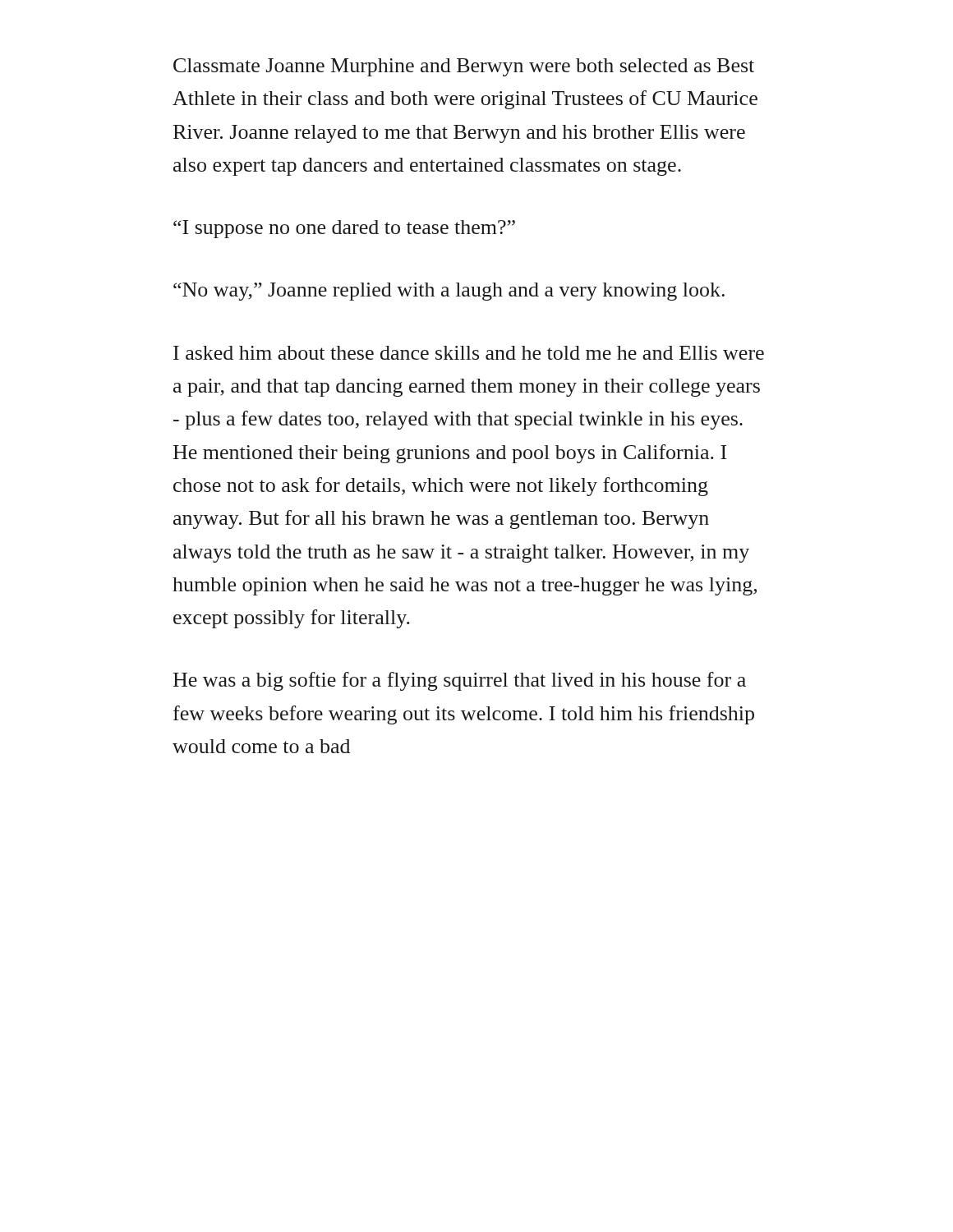
Task: Select the text block that reads "Classmate Joanne Murphine and"
Action: [x=465, y=115]
